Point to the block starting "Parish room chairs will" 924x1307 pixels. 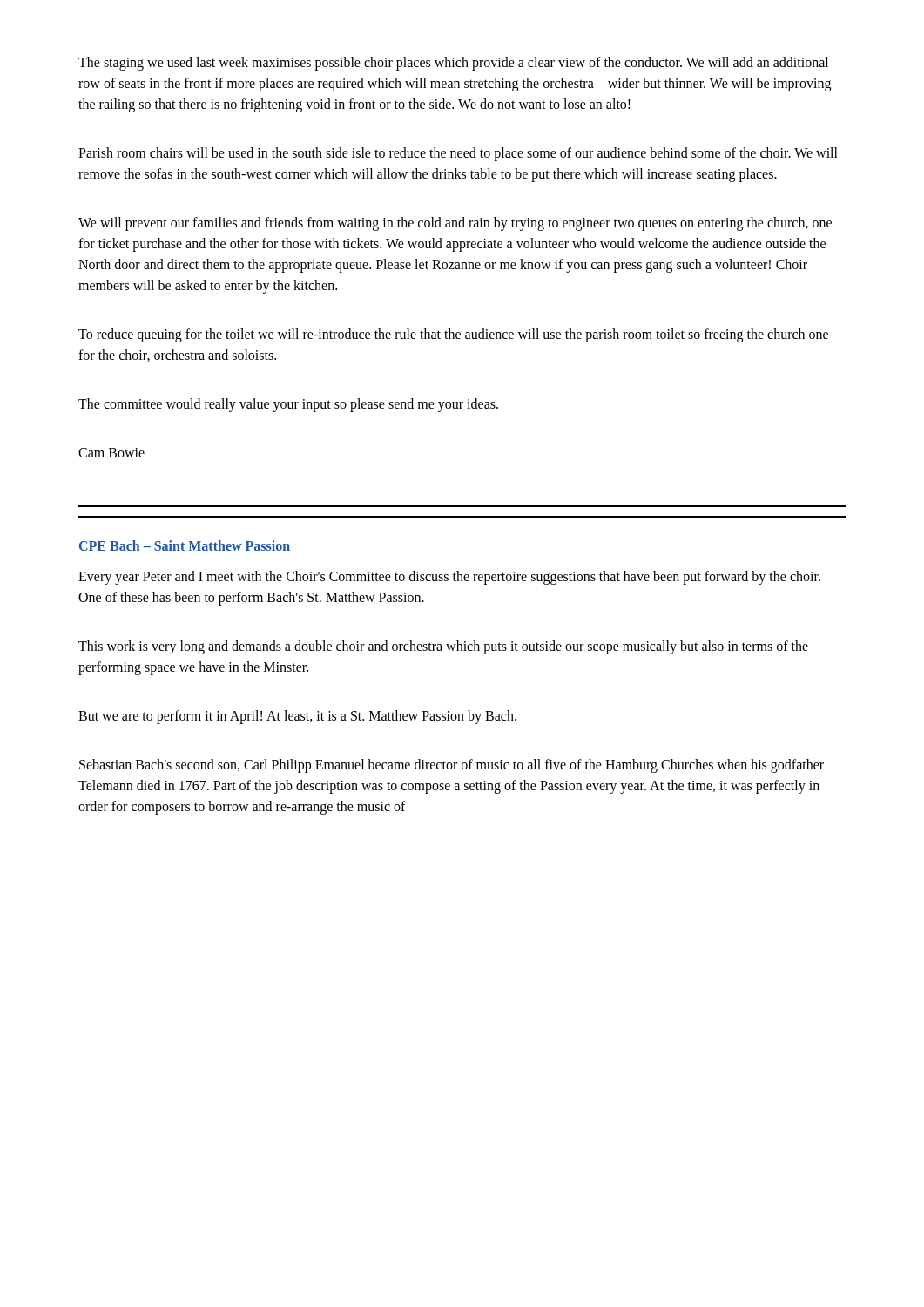click(458, 163)
